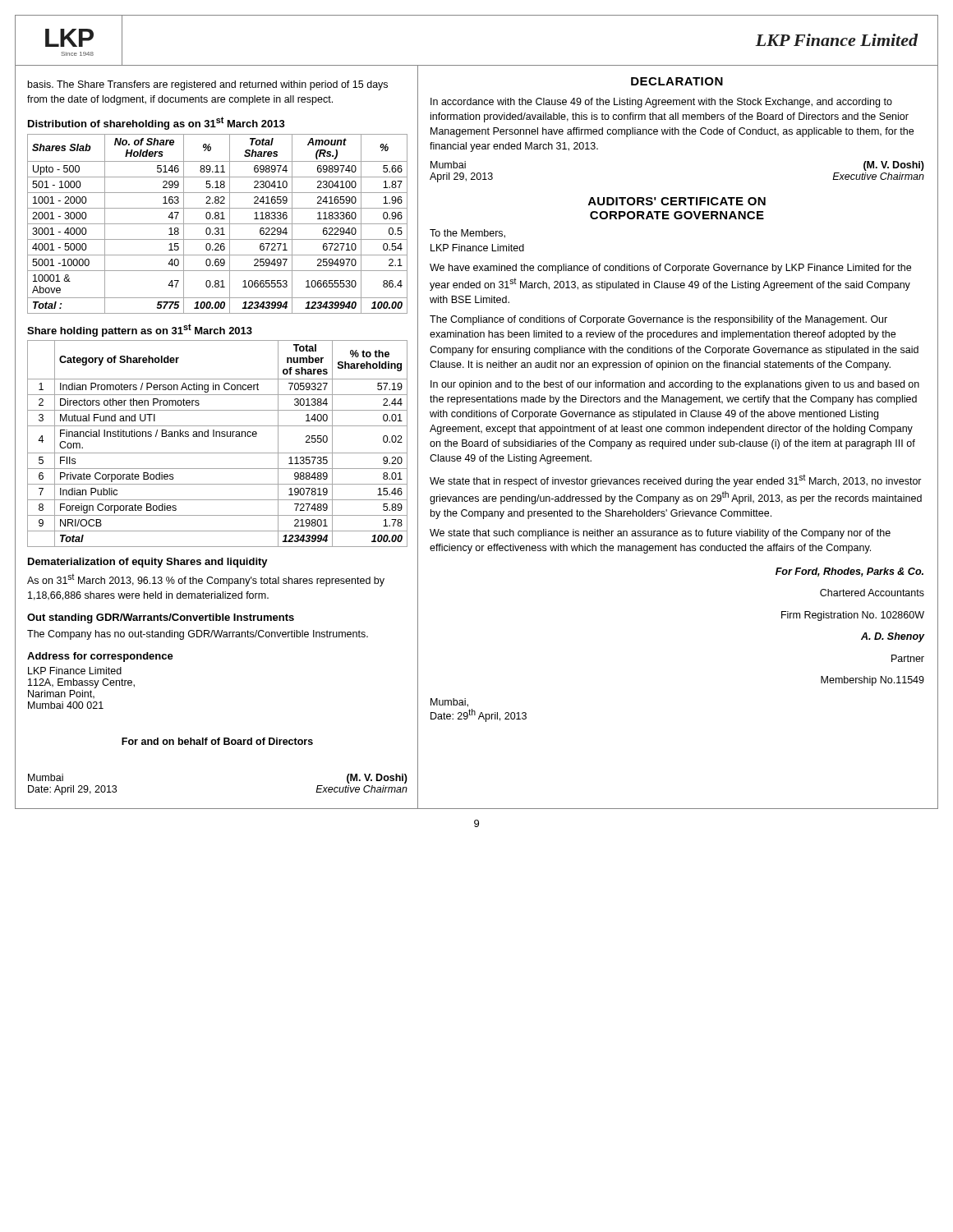The image size is (953, 1232).
Task: Select the title that says "AUDITORS' CERTIFICATE ONCORPORATE GOVERNANCE"
Action: click(x=677, y=207)
